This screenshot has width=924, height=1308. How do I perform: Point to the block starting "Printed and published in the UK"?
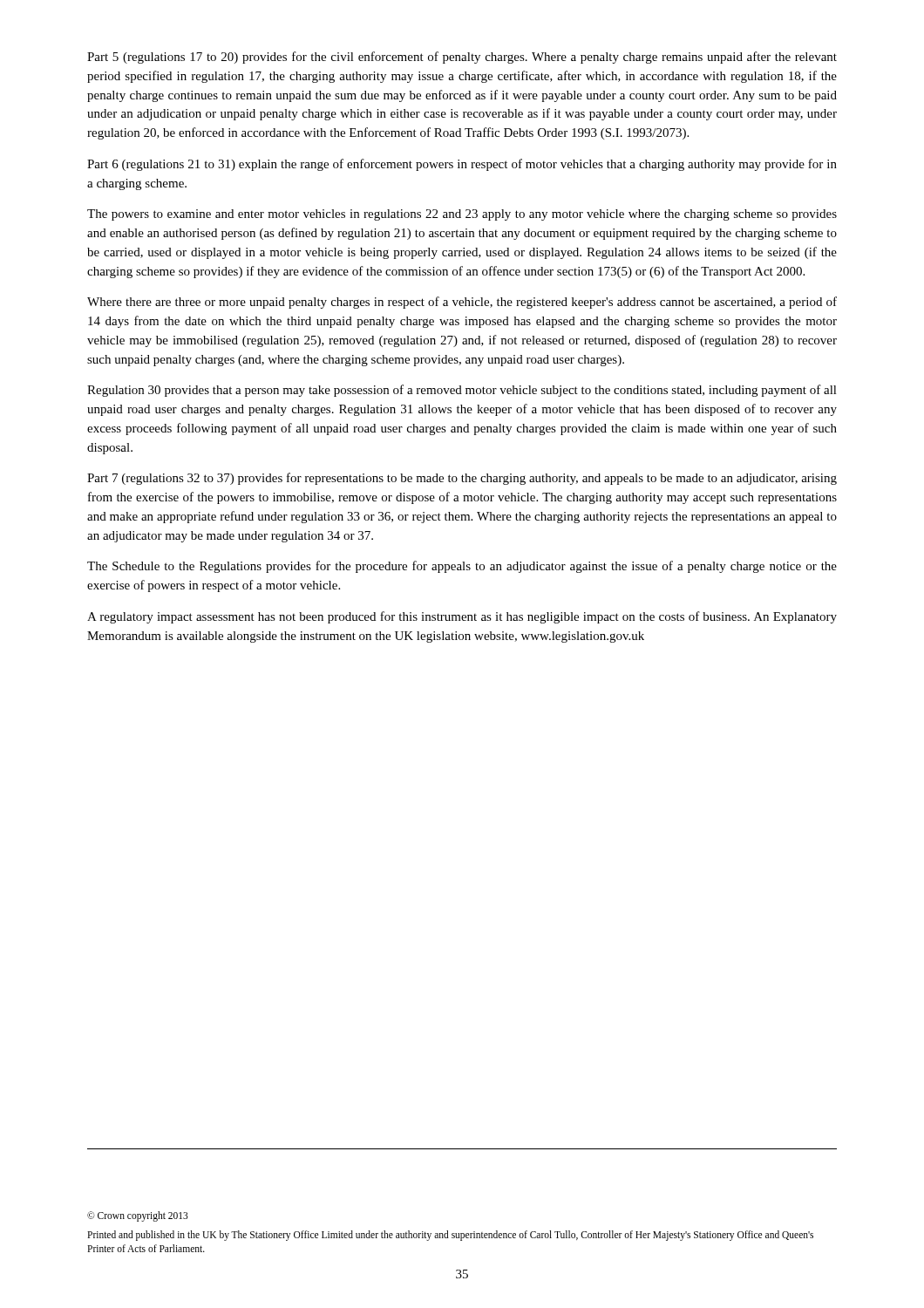tap(450, 1242)
